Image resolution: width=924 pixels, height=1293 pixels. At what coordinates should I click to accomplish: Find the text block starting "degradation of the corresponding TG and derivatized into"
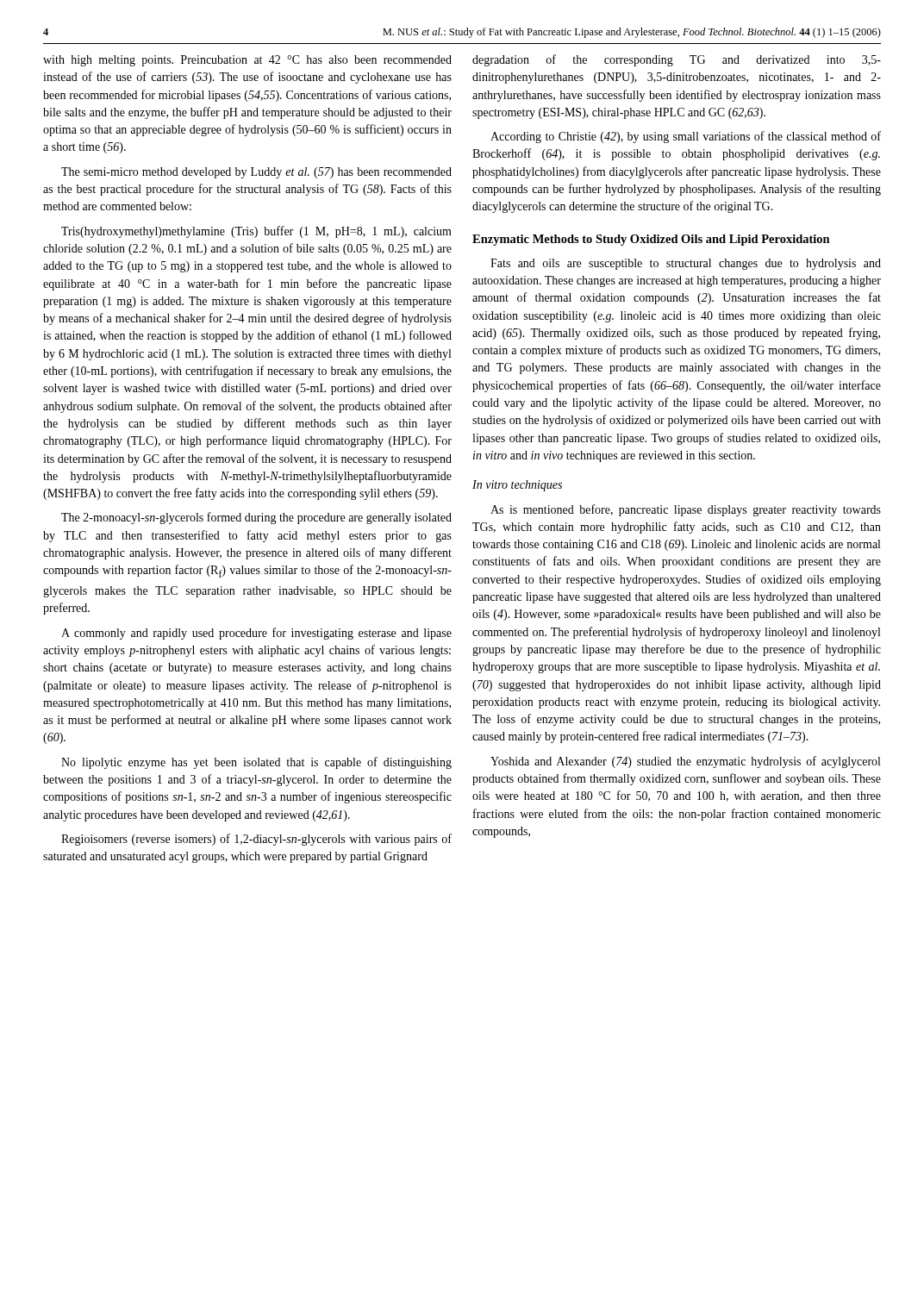pos(677,87)
